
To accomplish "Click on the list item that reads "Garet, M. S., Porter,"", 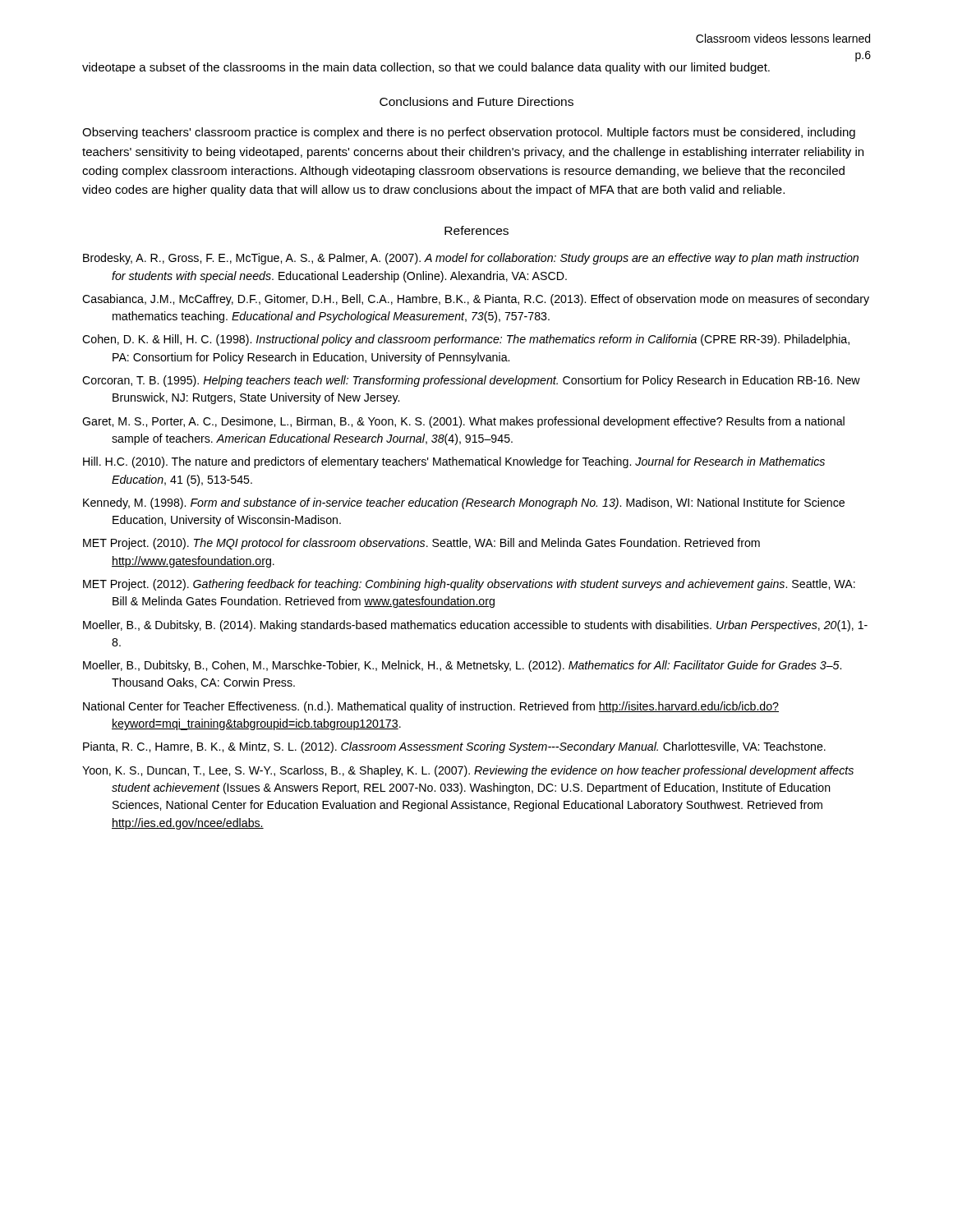I will 464,430.
